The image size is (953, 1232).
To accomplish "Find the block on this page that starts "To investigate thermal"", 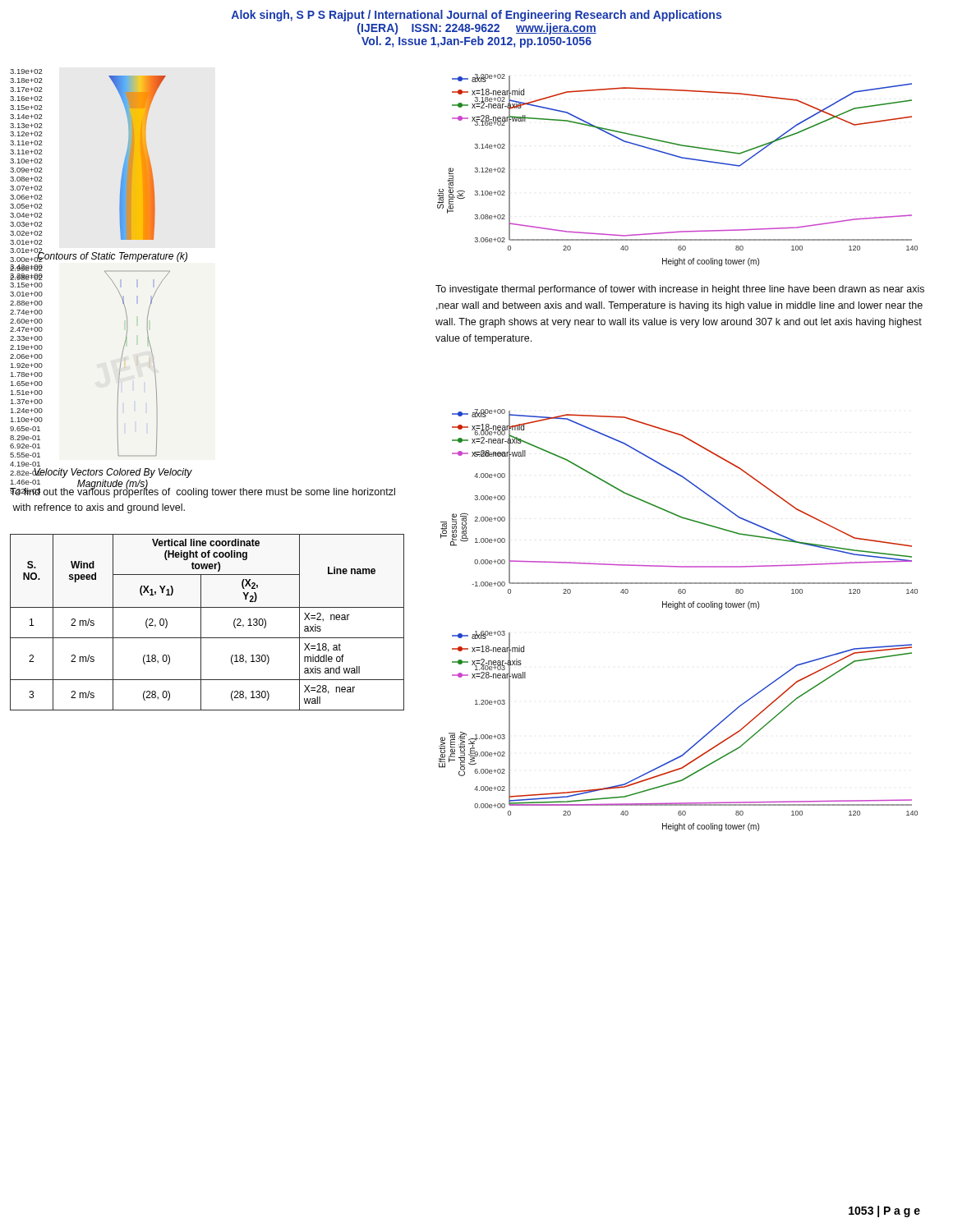I will point(680,314).
